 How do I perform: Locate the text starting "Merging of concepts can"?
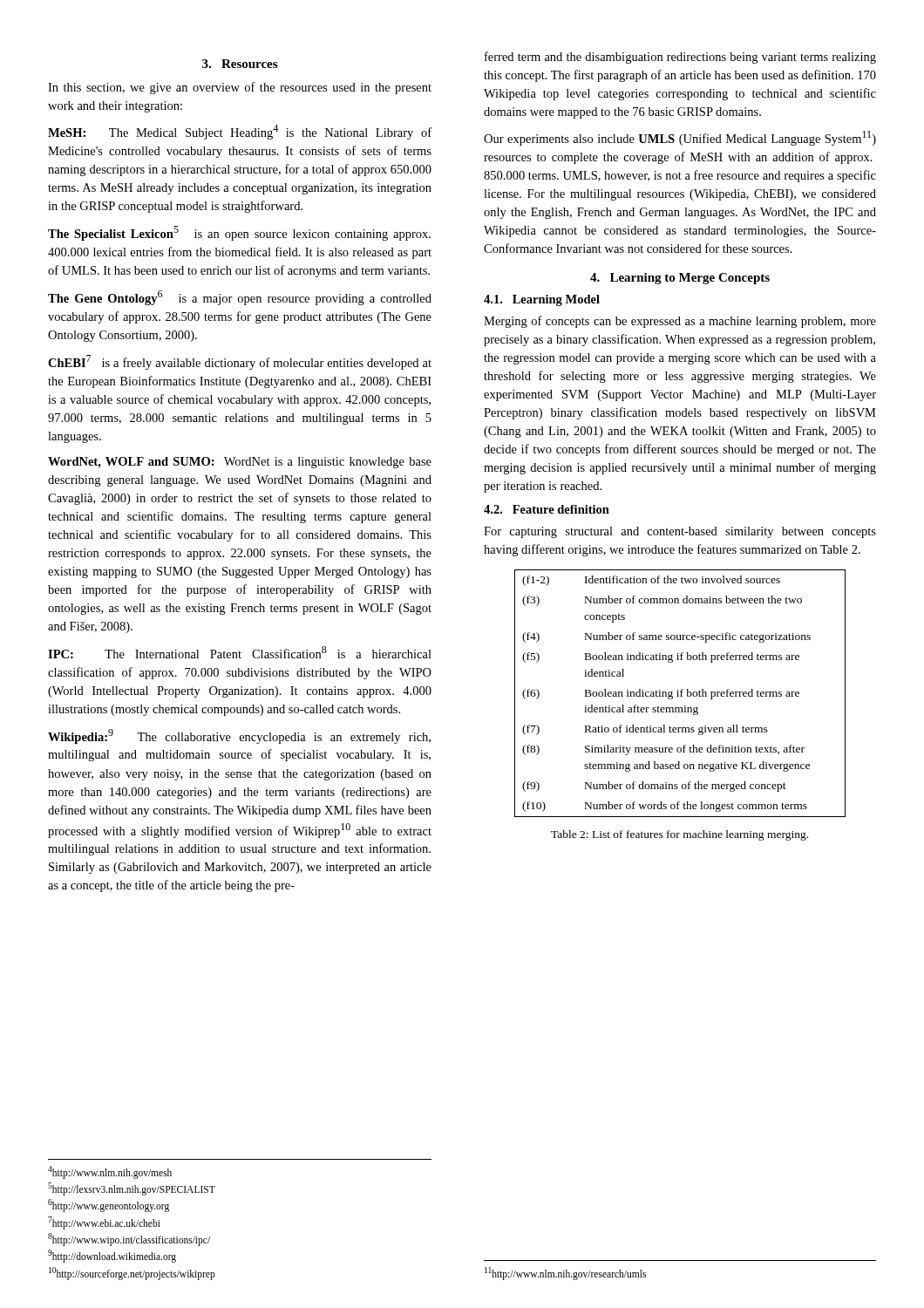tap(680, 404)
